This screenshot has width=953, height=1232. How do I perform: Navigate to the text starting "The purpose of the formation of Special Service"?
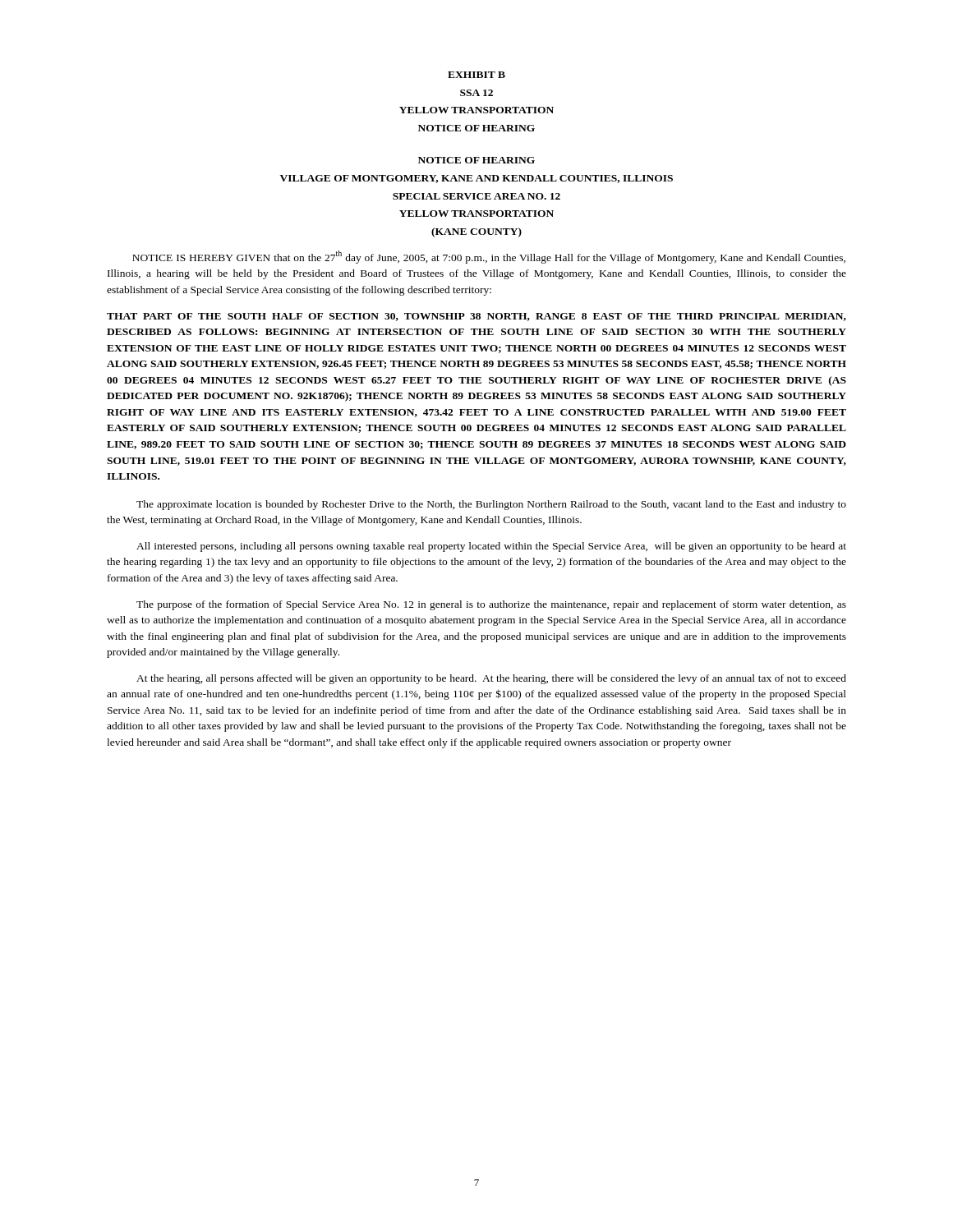point(476,628)
